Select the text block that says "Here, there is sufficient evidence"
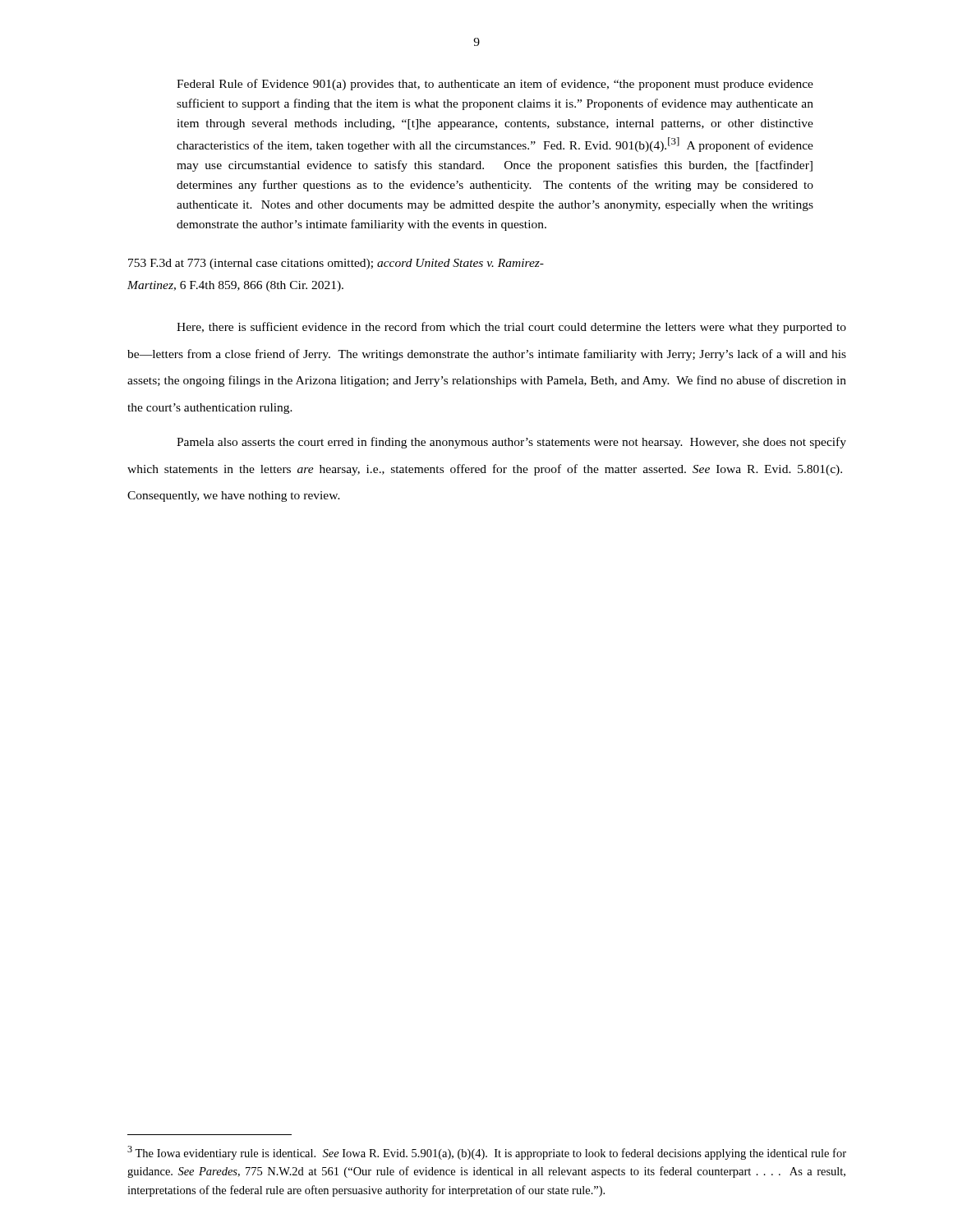Screen dimensions: 1232x953 tap(487, 367)
